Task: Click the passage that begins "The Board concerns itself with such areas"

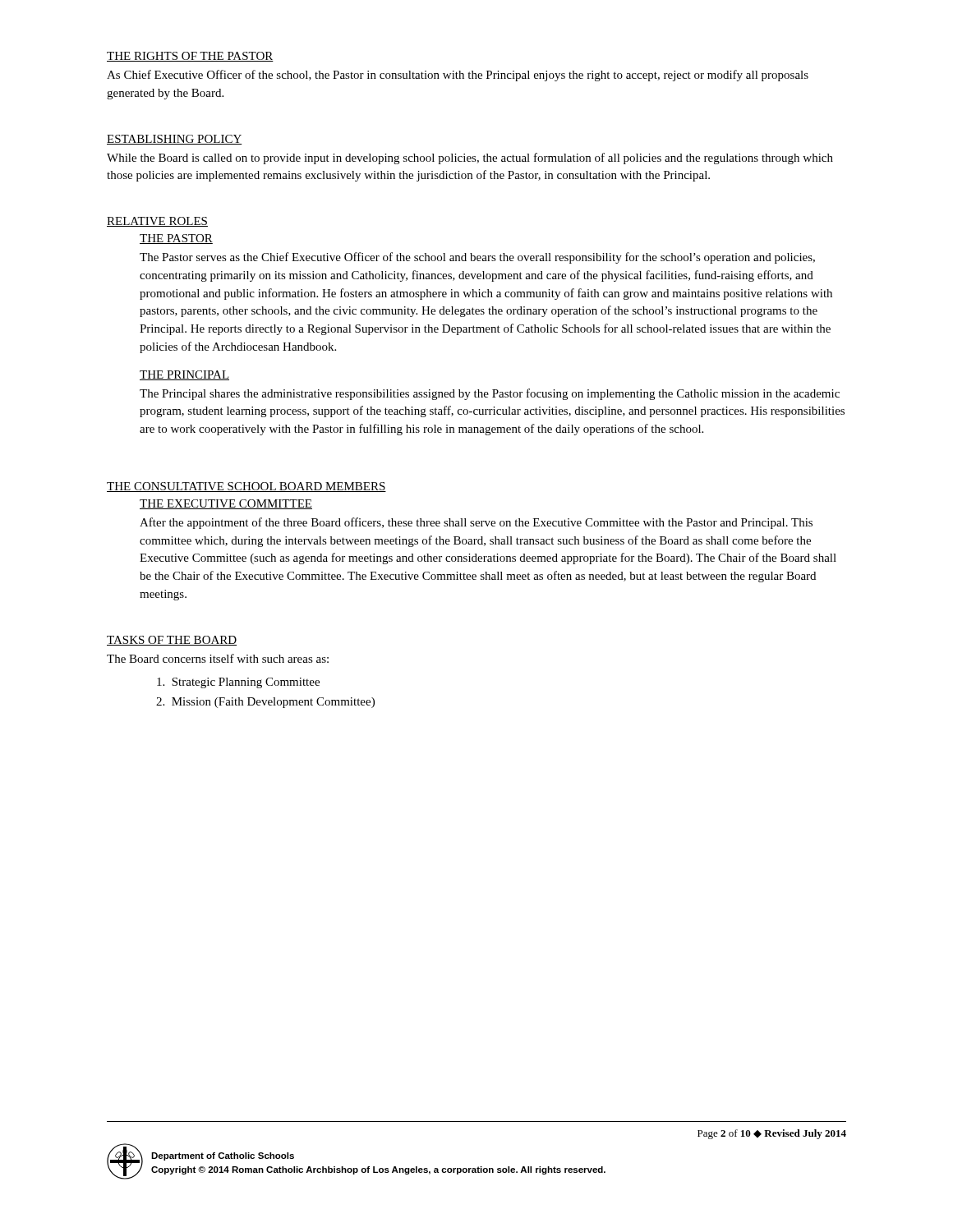Action: (x=218, y=658)
